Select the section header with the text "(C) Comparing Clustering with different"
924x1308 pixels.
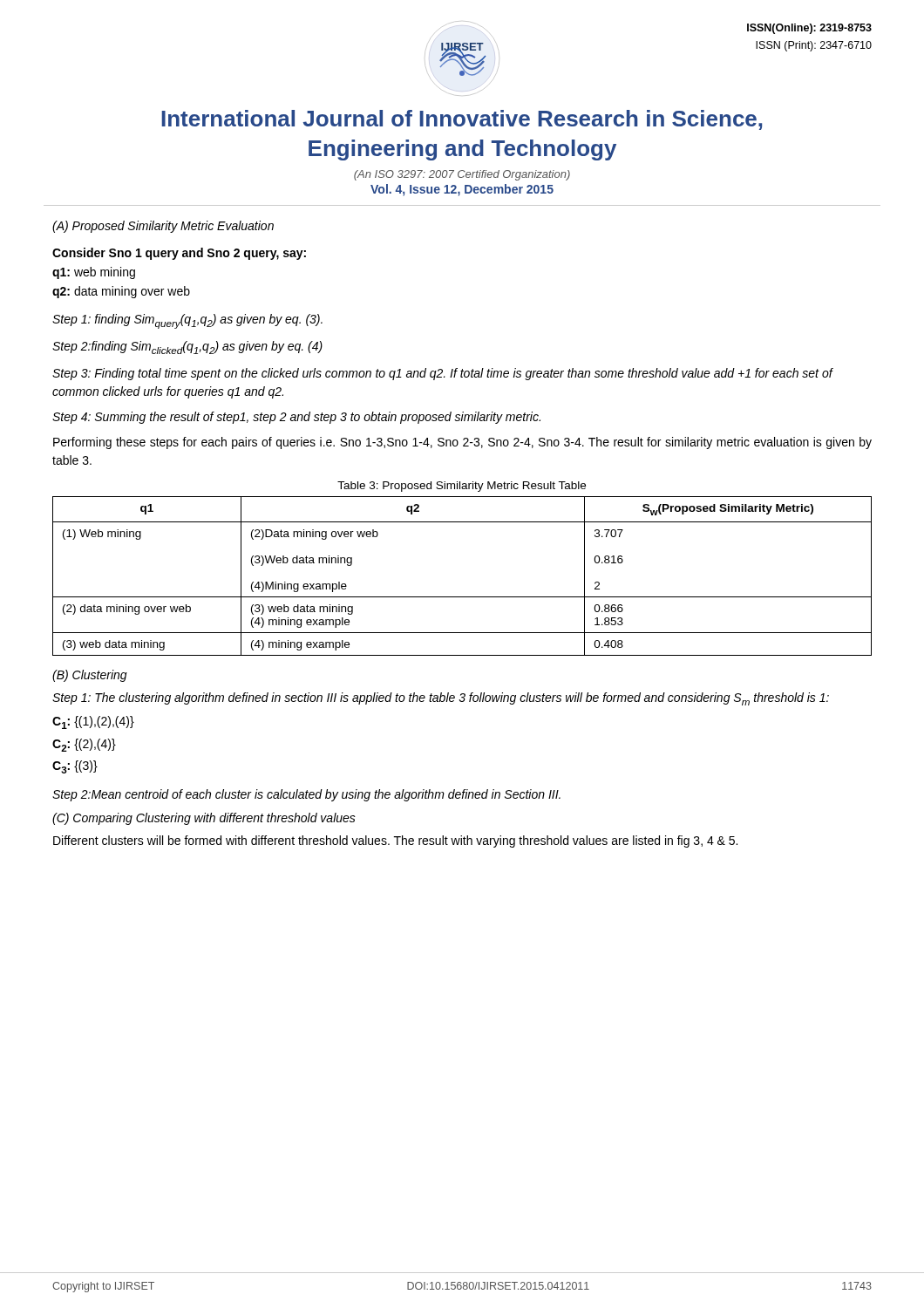tap(204, 818)
